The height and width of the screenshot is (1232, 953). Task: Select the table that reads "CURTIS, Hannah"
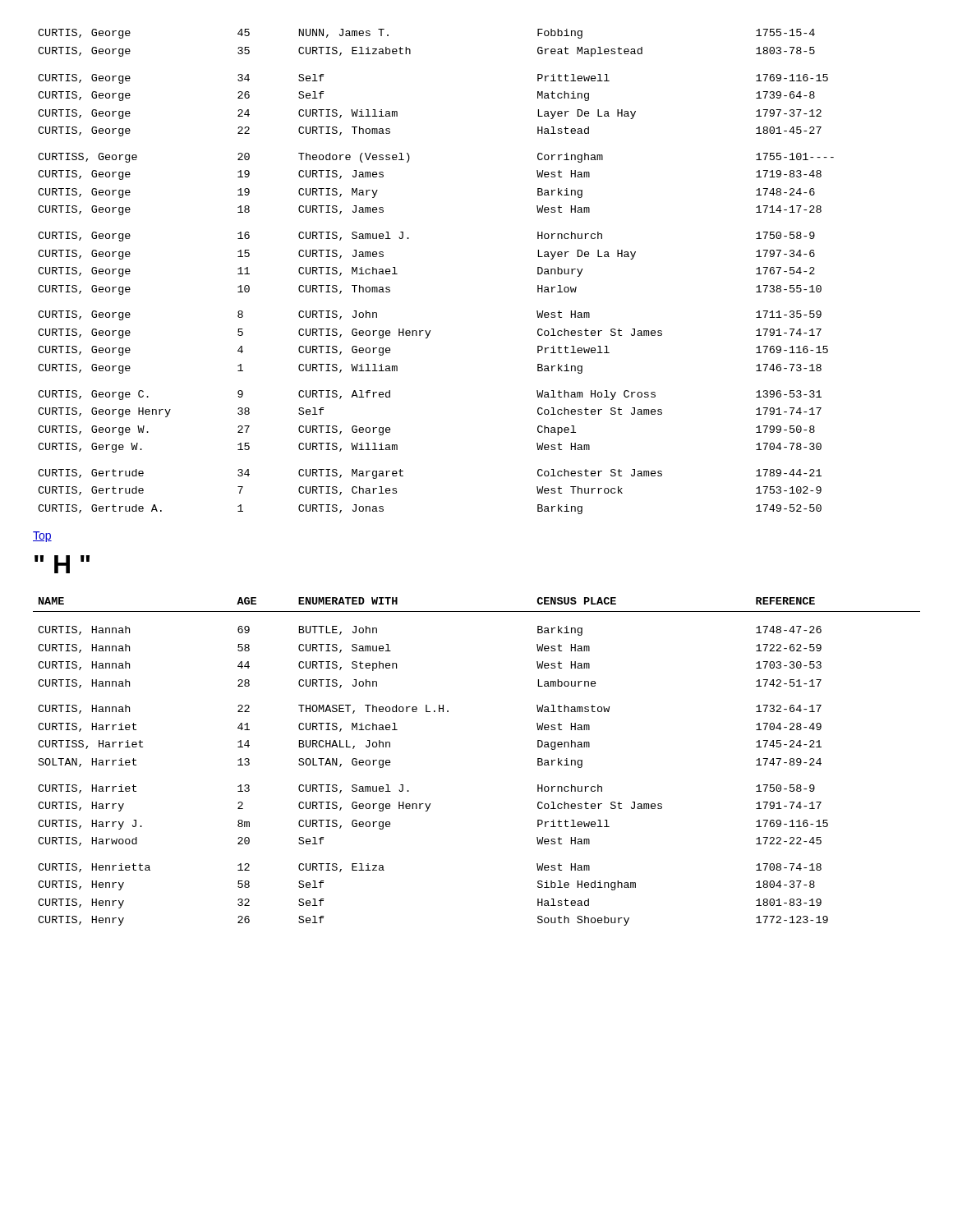pyautogui.click(x=476, y=762)
